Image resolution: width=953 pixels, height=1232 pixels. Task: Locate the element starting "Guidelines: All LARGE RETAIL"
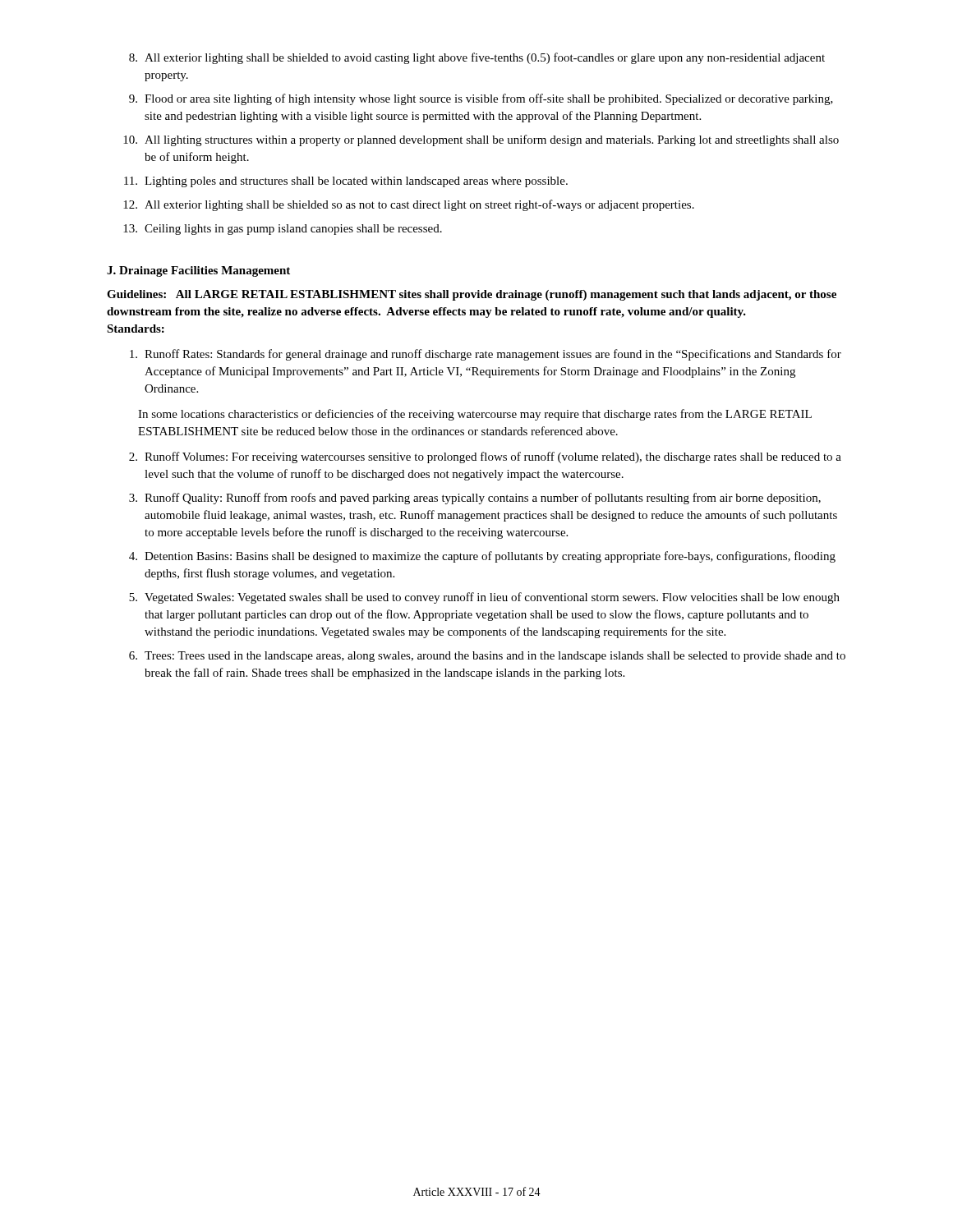click(472, 311)
